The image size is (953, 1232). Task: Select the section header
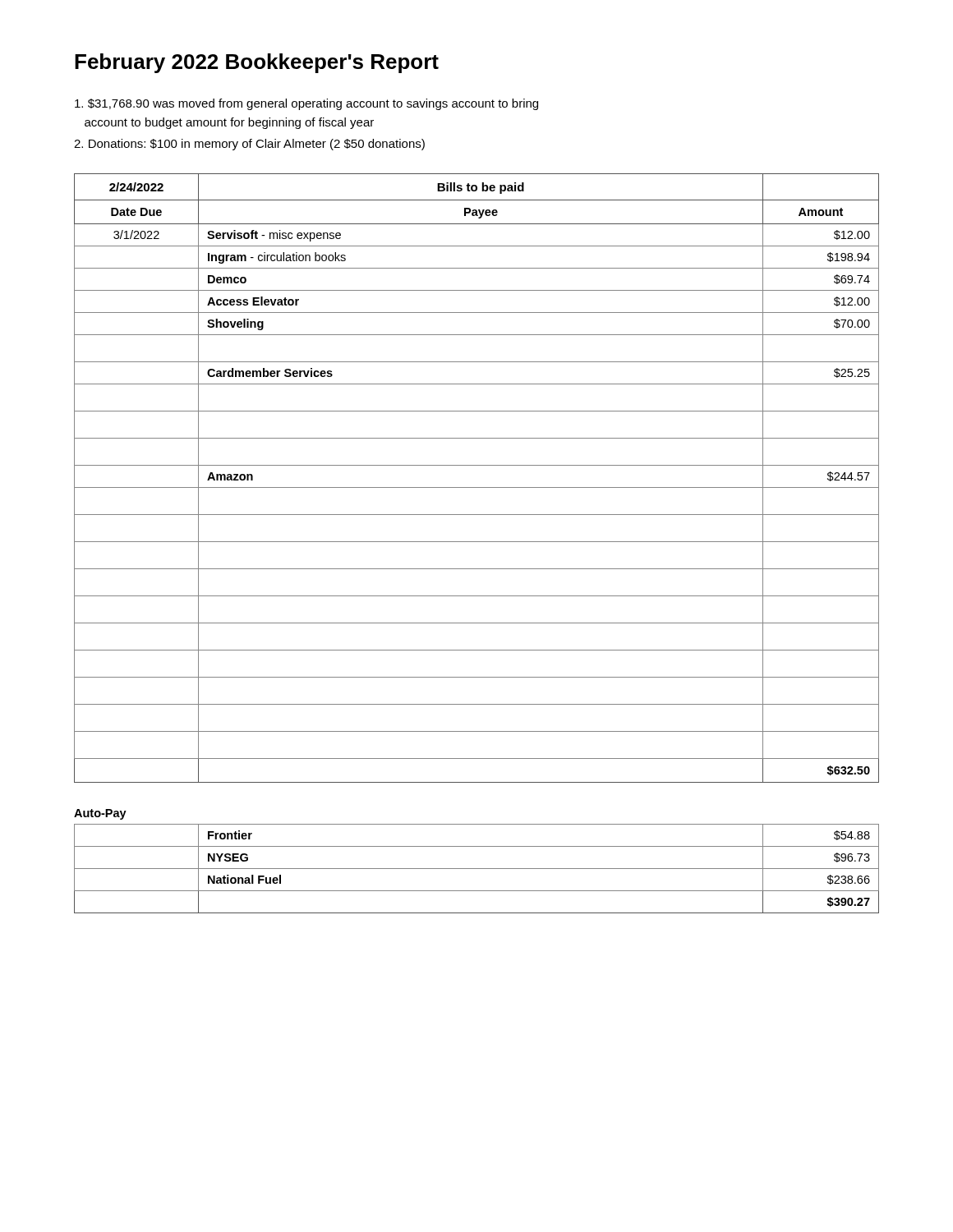[x=100, y=813]
